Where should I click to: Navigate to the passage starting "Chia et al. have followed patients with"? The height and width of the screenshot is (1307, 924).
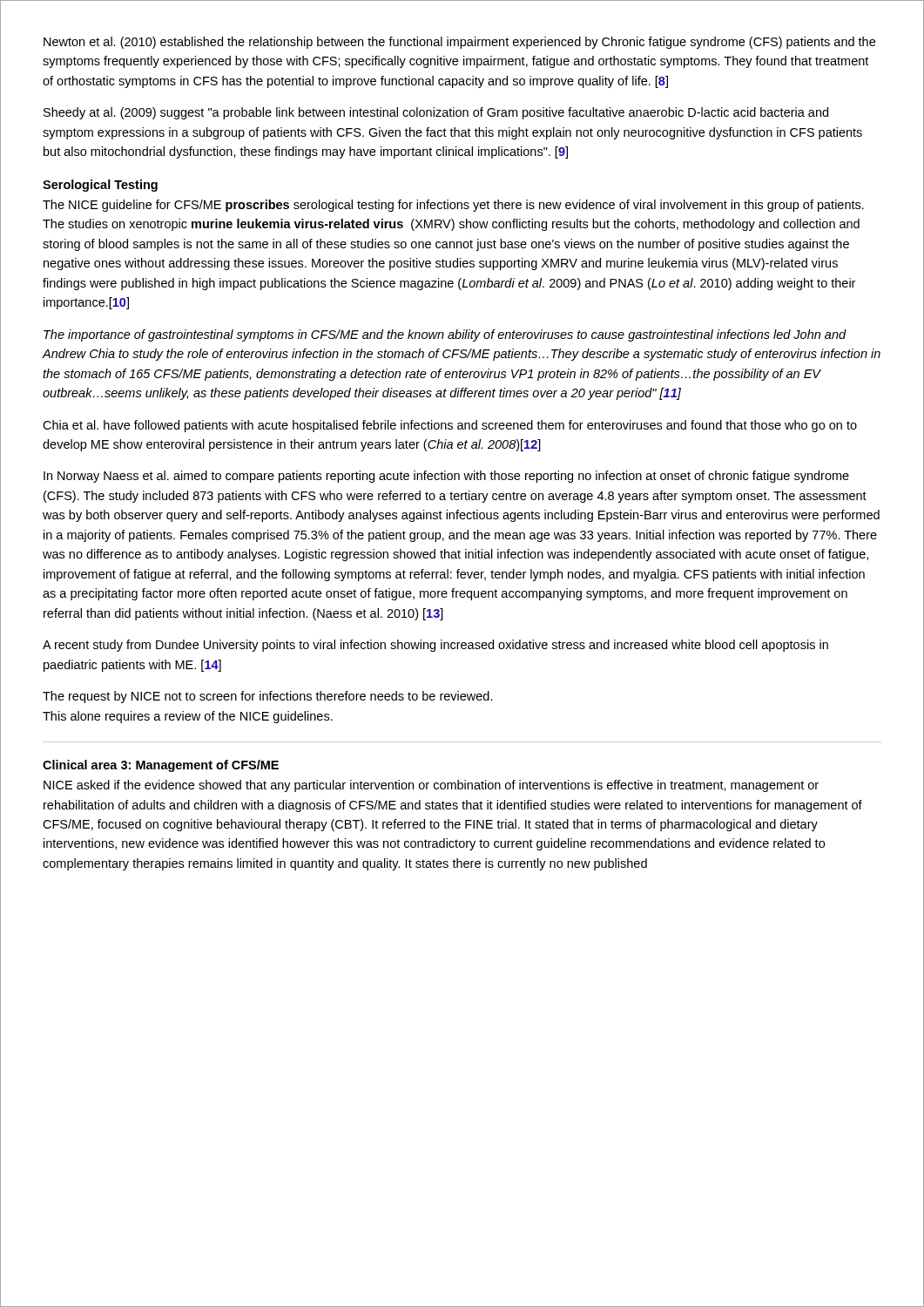point(450,435)
